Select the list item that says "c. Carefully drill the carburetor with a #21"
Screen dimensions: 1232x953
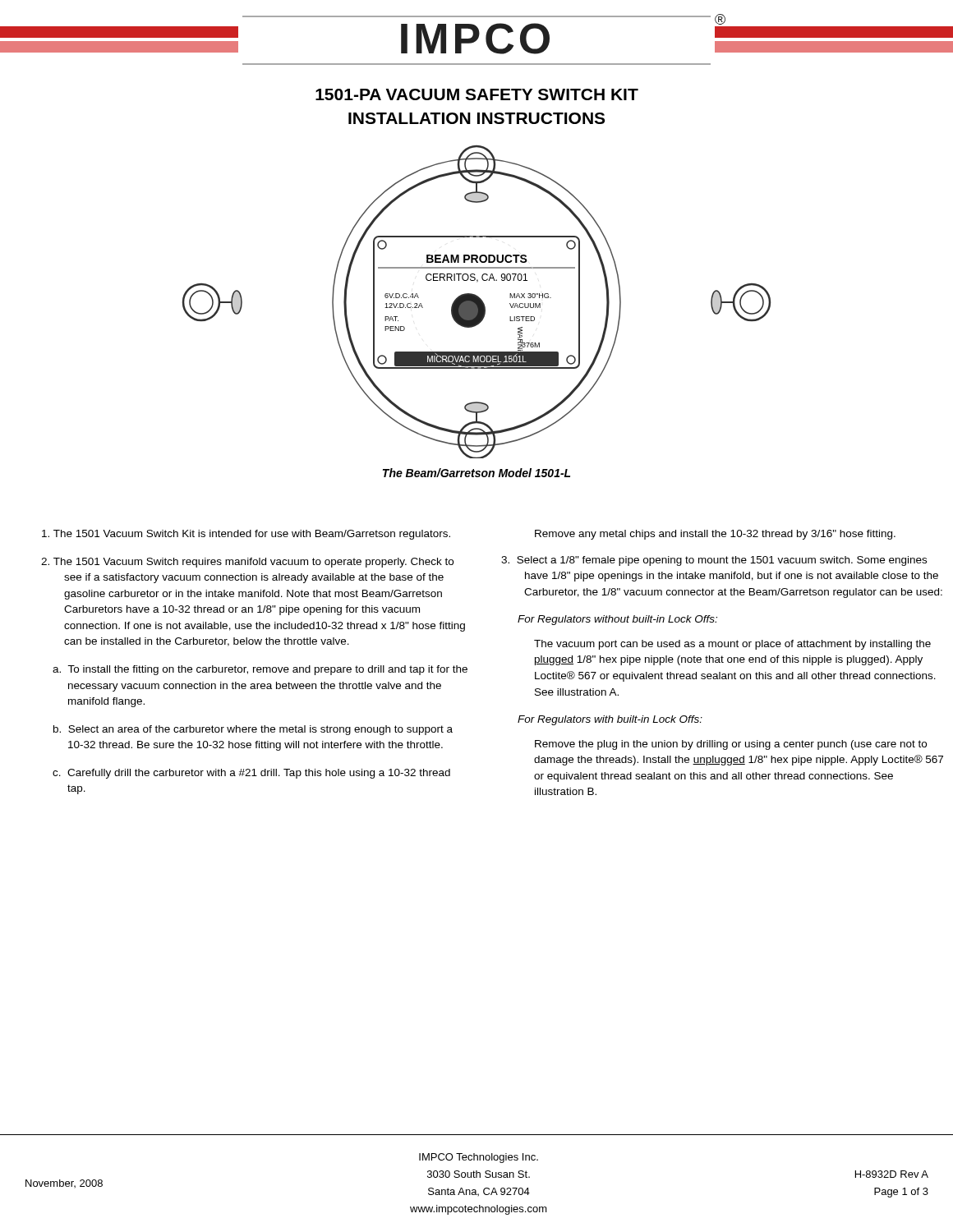coord(252,780)
